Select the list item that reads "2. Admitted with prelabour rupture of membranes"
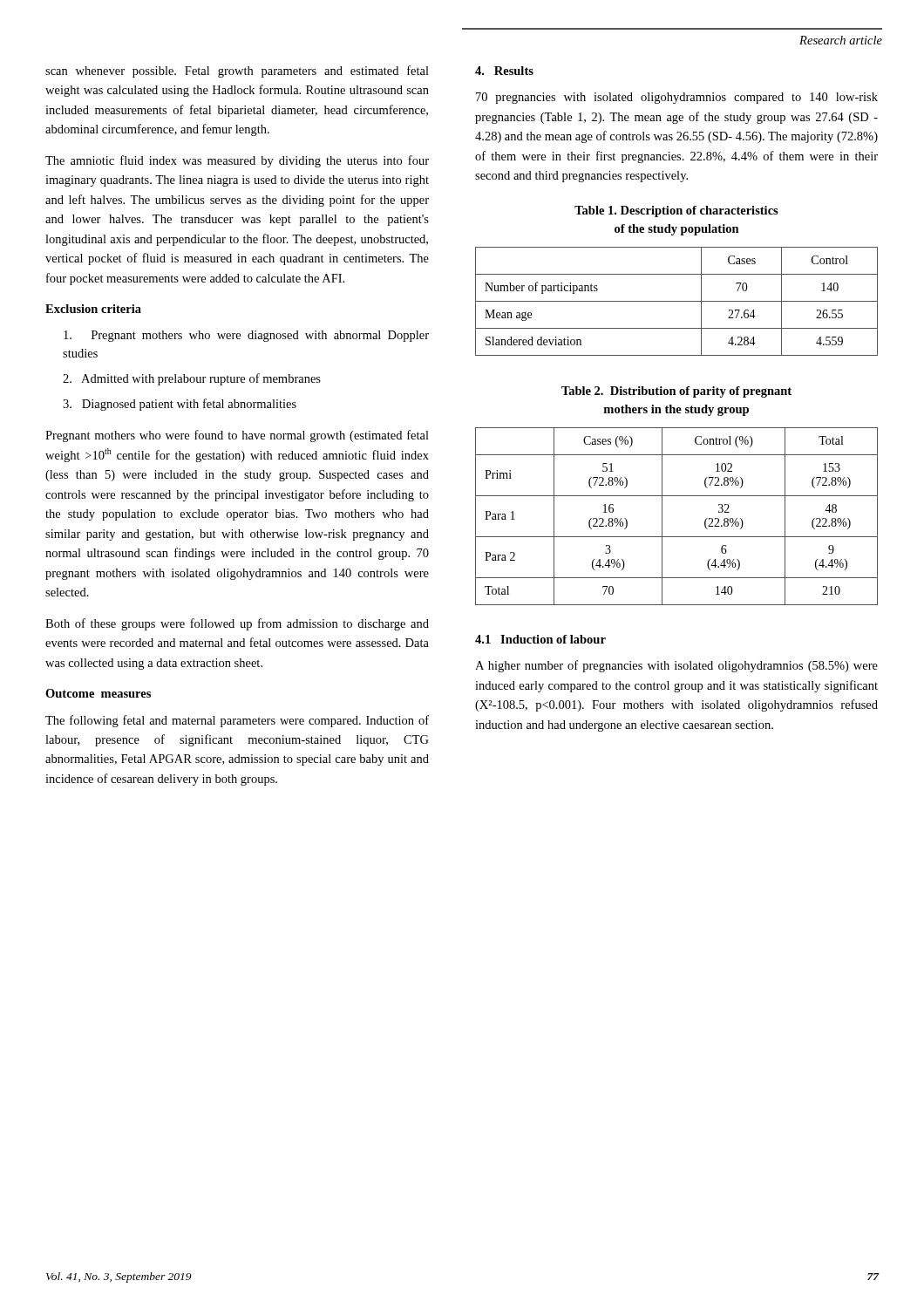This screenshot has width=924, height=1308. (192, 379)
